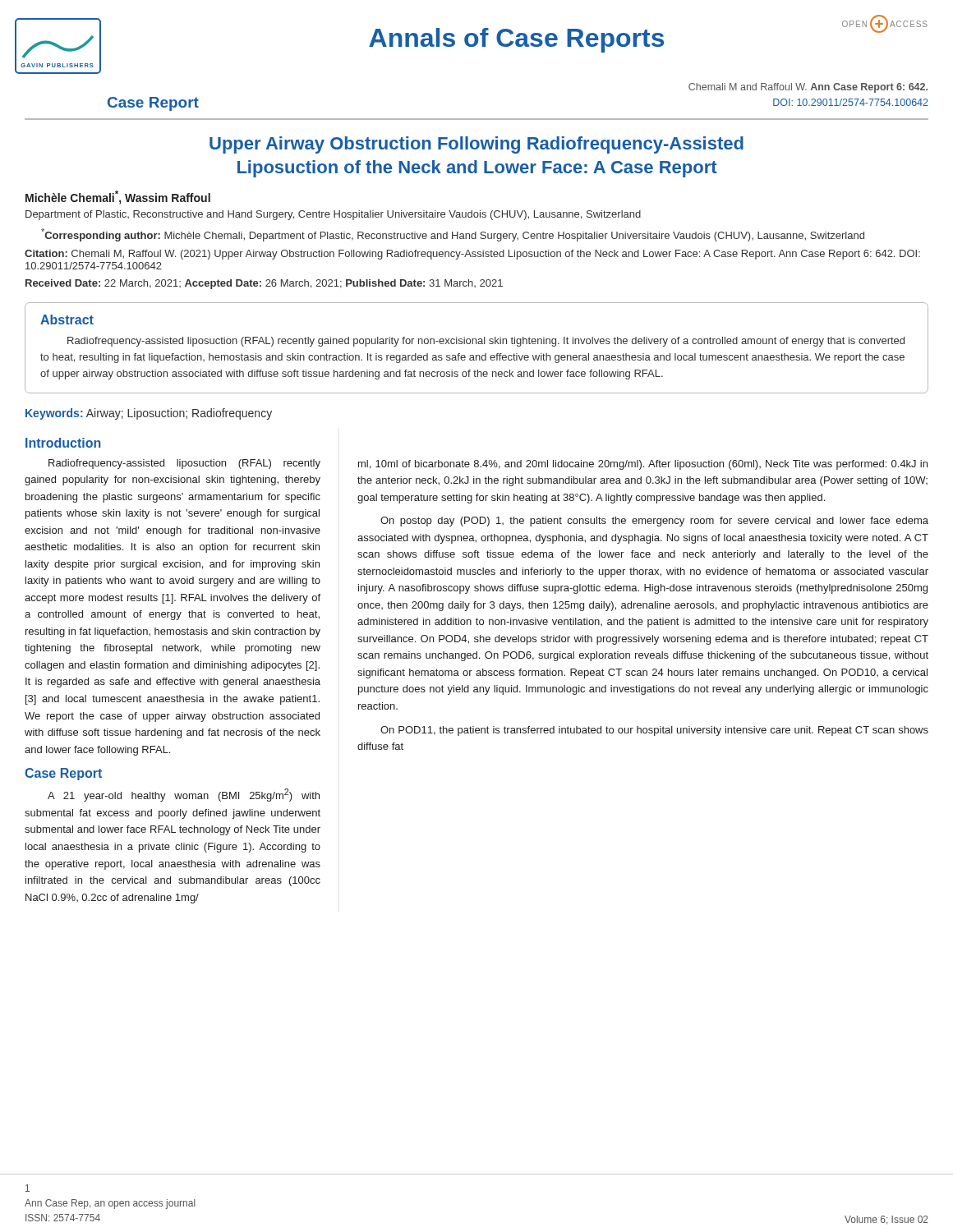Viewport: 953px width, 1232px height.
Task: Find the text block starting "Received Date: 22 March, 2021; Accepted"
Action: (x=264, y=283)
